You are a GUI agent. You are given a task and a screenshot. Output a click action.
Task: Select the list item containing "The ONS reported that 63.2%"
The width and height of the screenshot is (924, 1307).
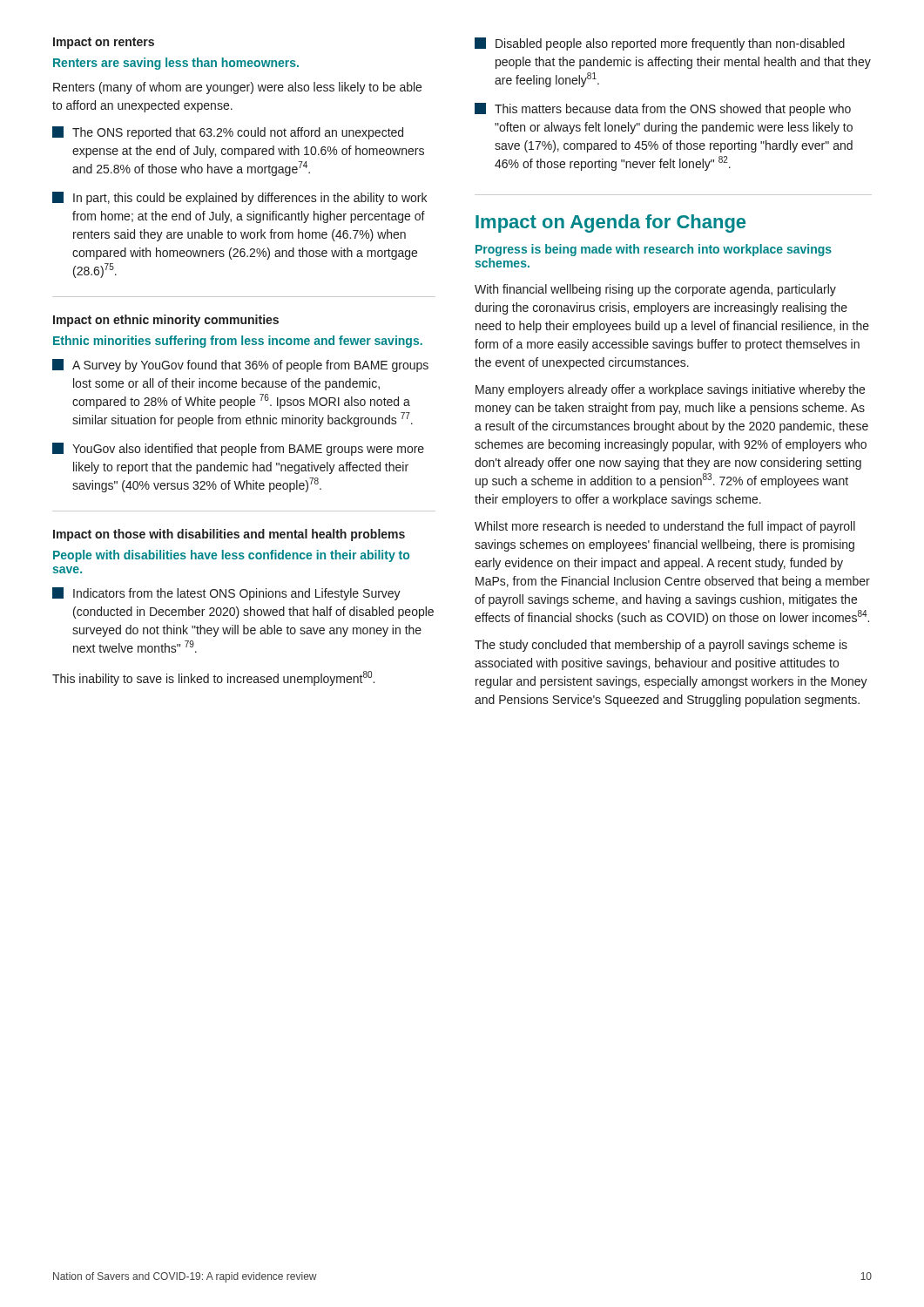pos(244,151)
